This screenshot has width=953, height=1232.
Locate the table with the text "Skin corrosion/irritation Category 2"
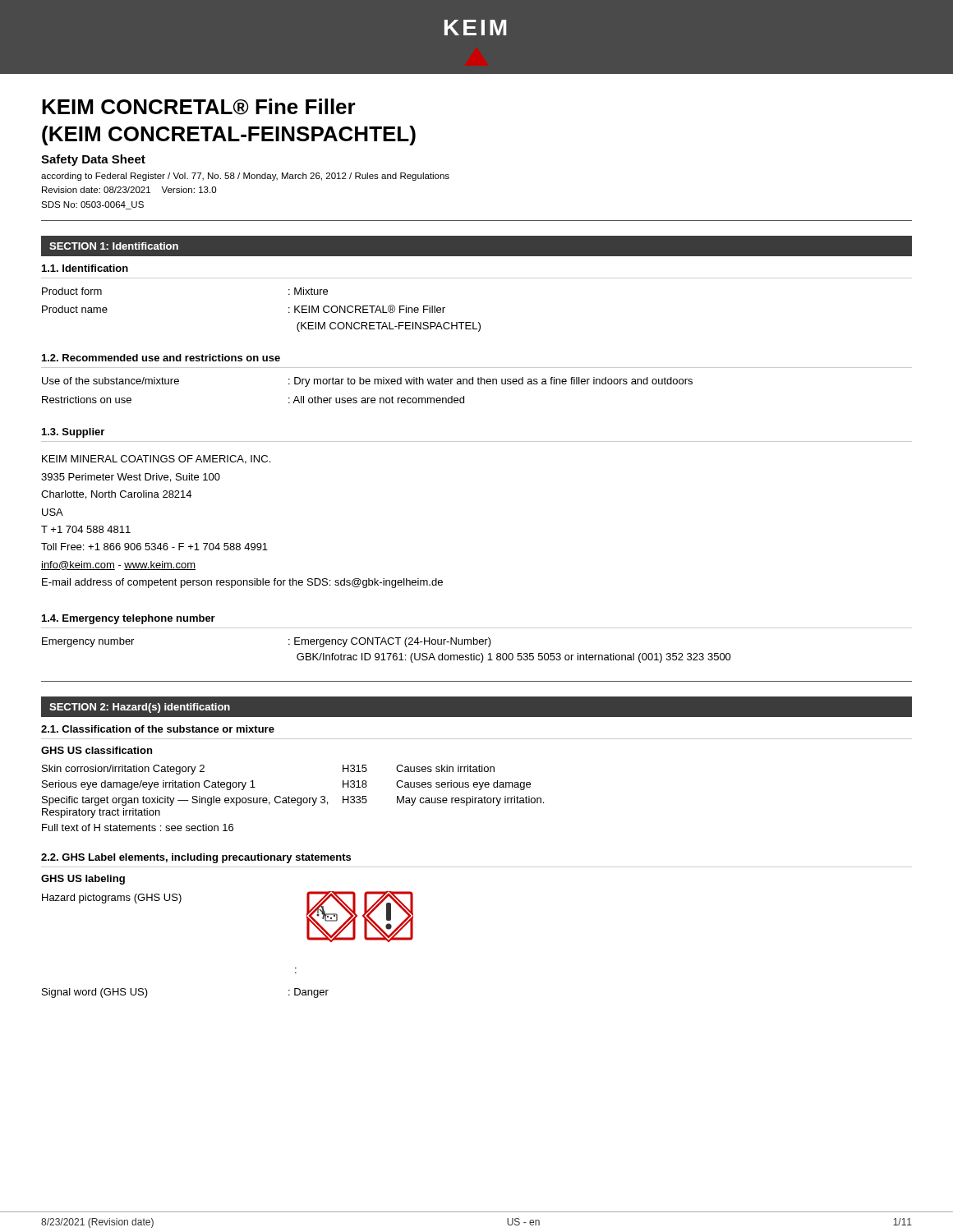pyautogui.click(x=476, y=798)
